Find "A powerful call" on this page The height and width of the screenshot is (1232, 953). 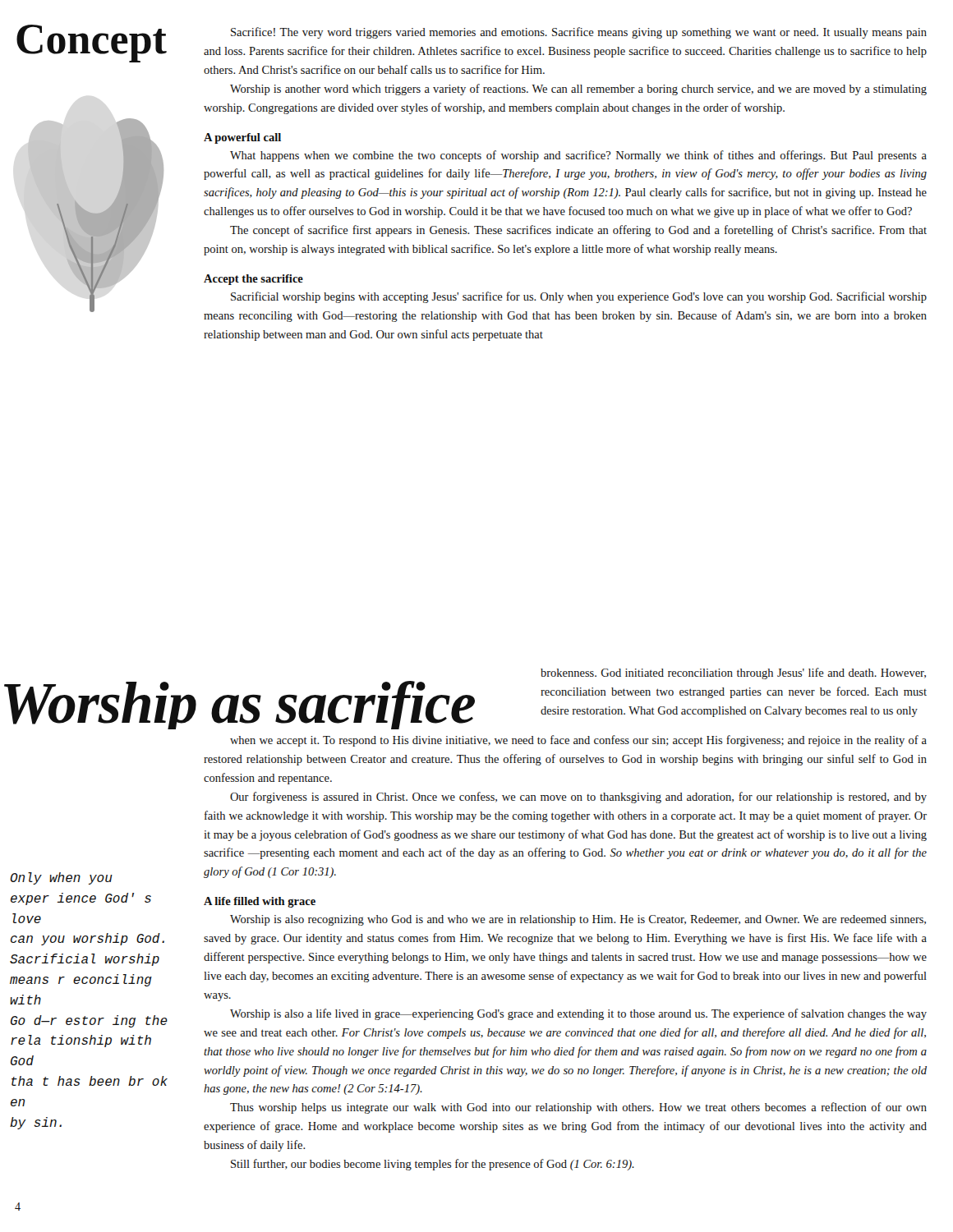tap(242, 137)
